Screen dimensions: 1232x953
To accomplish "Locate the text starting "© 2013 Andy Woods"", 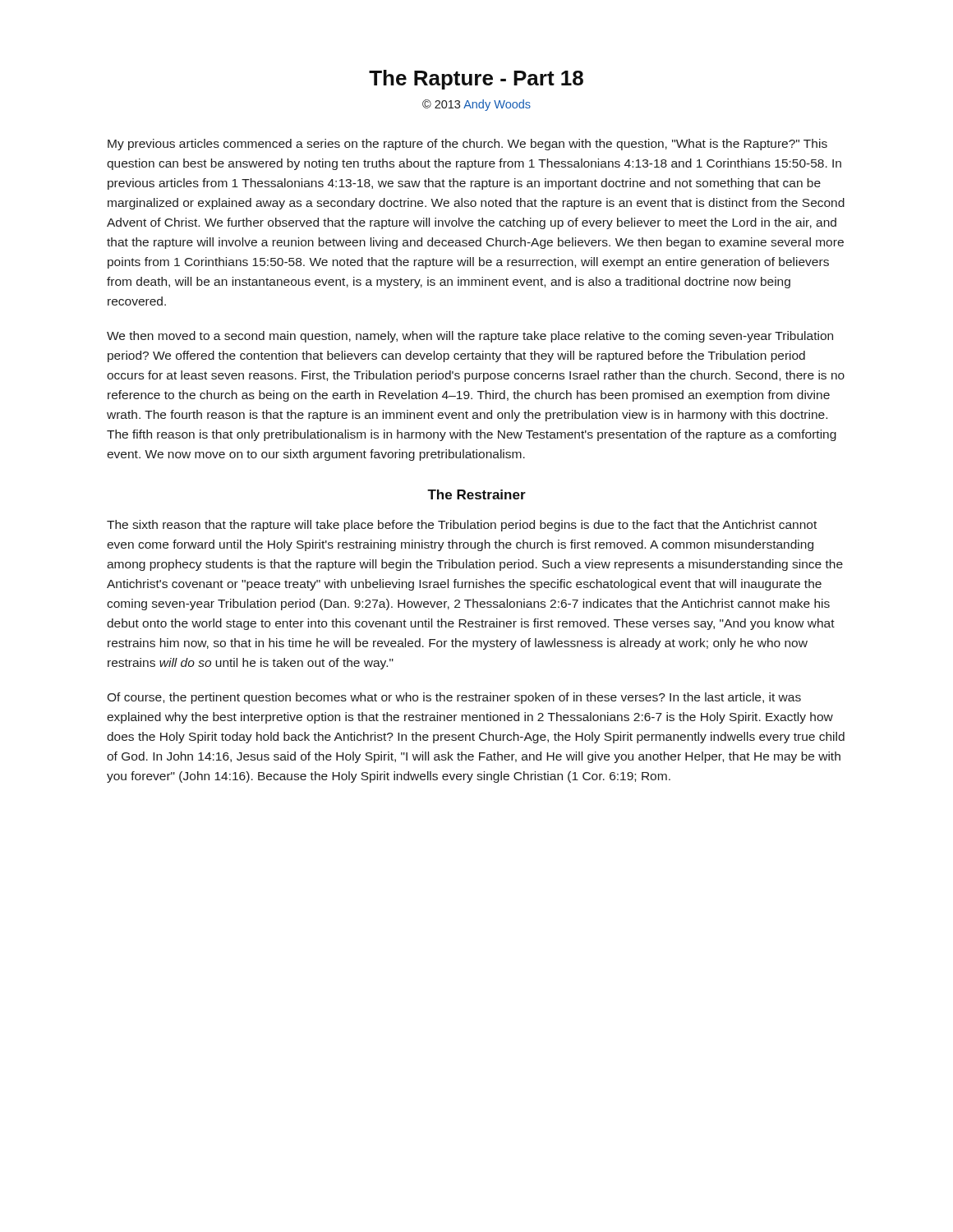I will point(476,104).
